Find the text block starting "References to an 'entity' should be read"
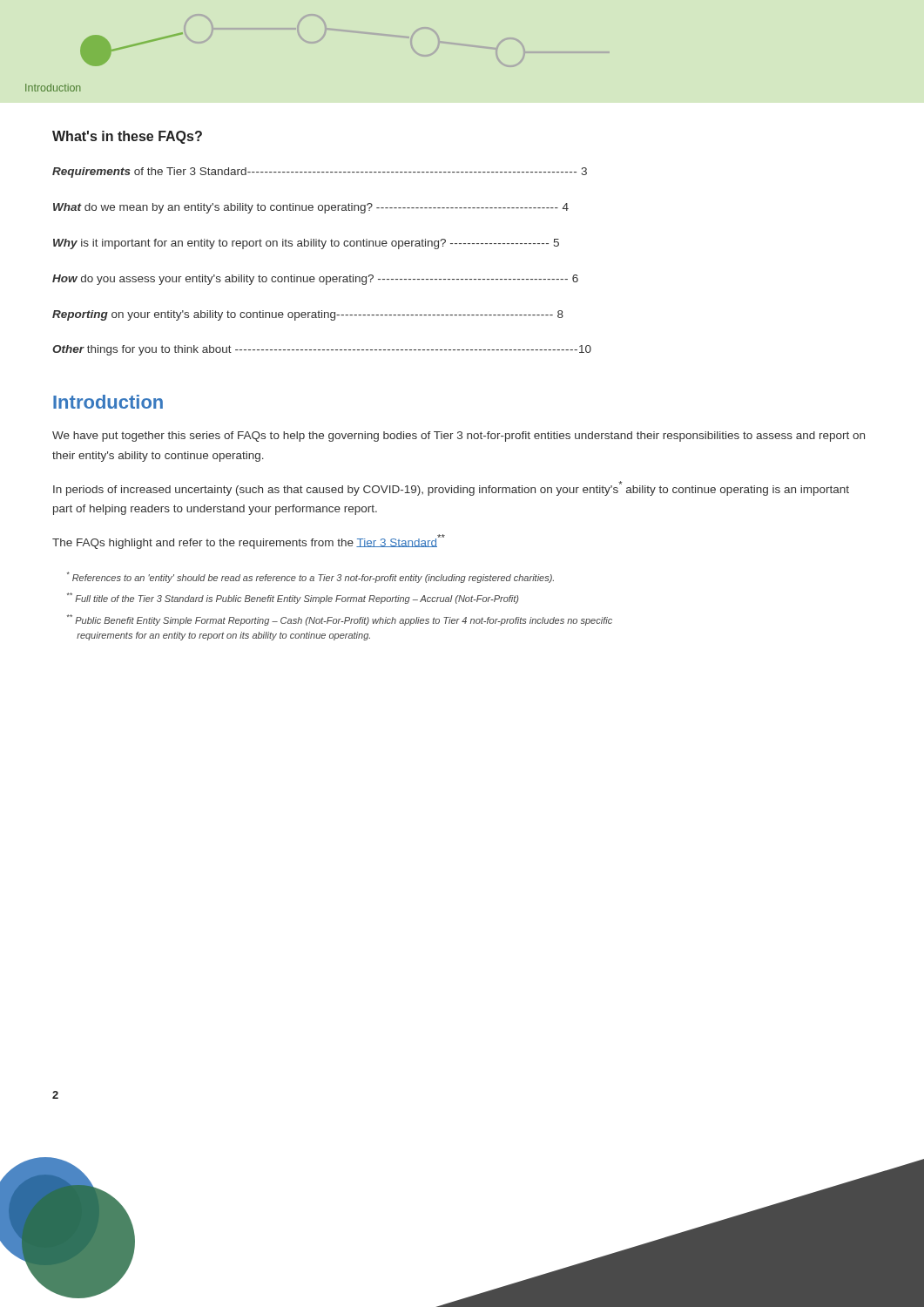Screen dimensions: 1307x924 click(311, 576)
